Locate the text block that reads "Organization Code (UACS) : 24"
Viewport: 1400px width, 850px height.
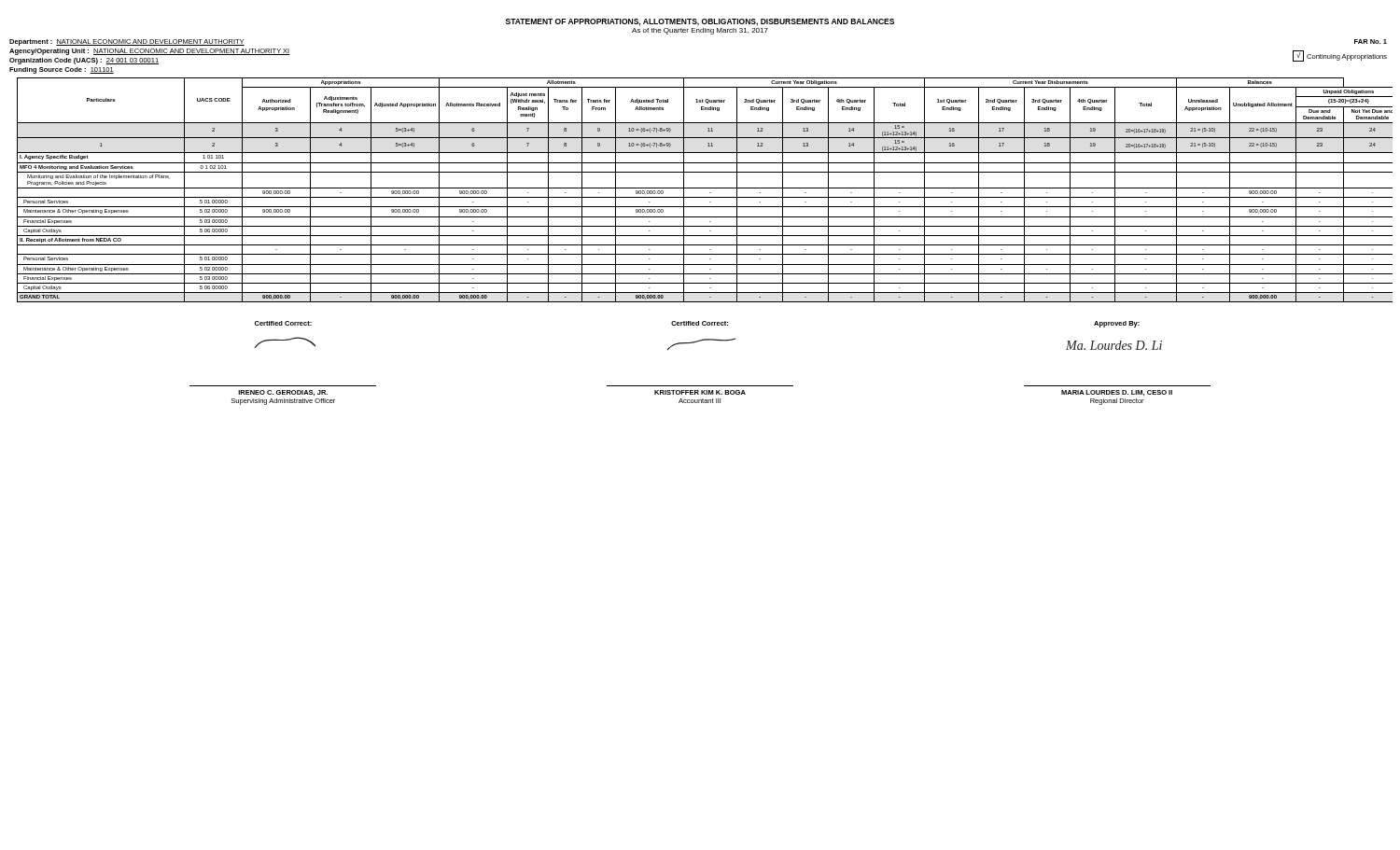tap(84, 60)
